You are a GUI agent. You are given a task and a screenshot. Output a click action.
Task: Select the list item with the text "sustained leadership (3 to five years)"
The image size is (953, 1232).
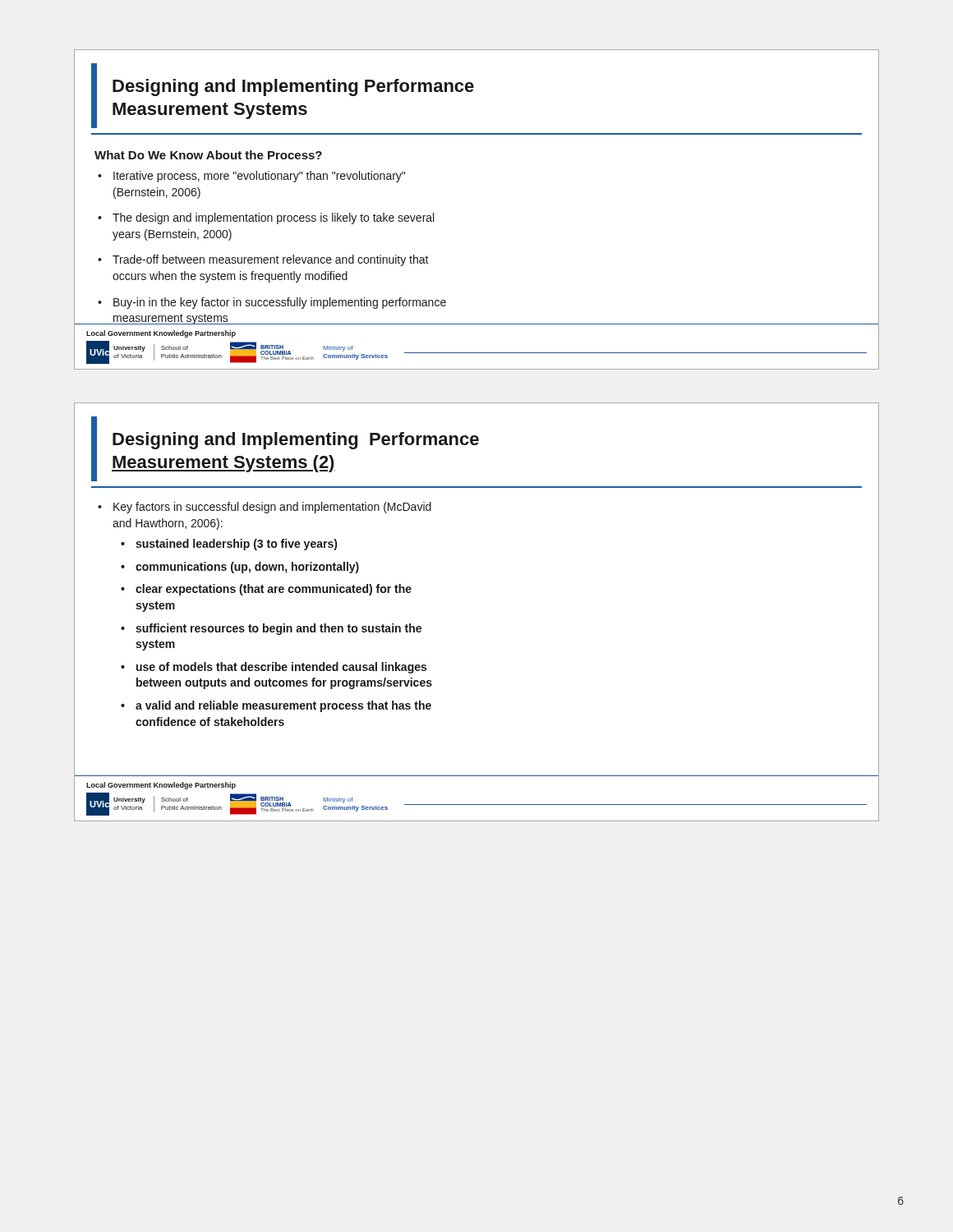237,544
